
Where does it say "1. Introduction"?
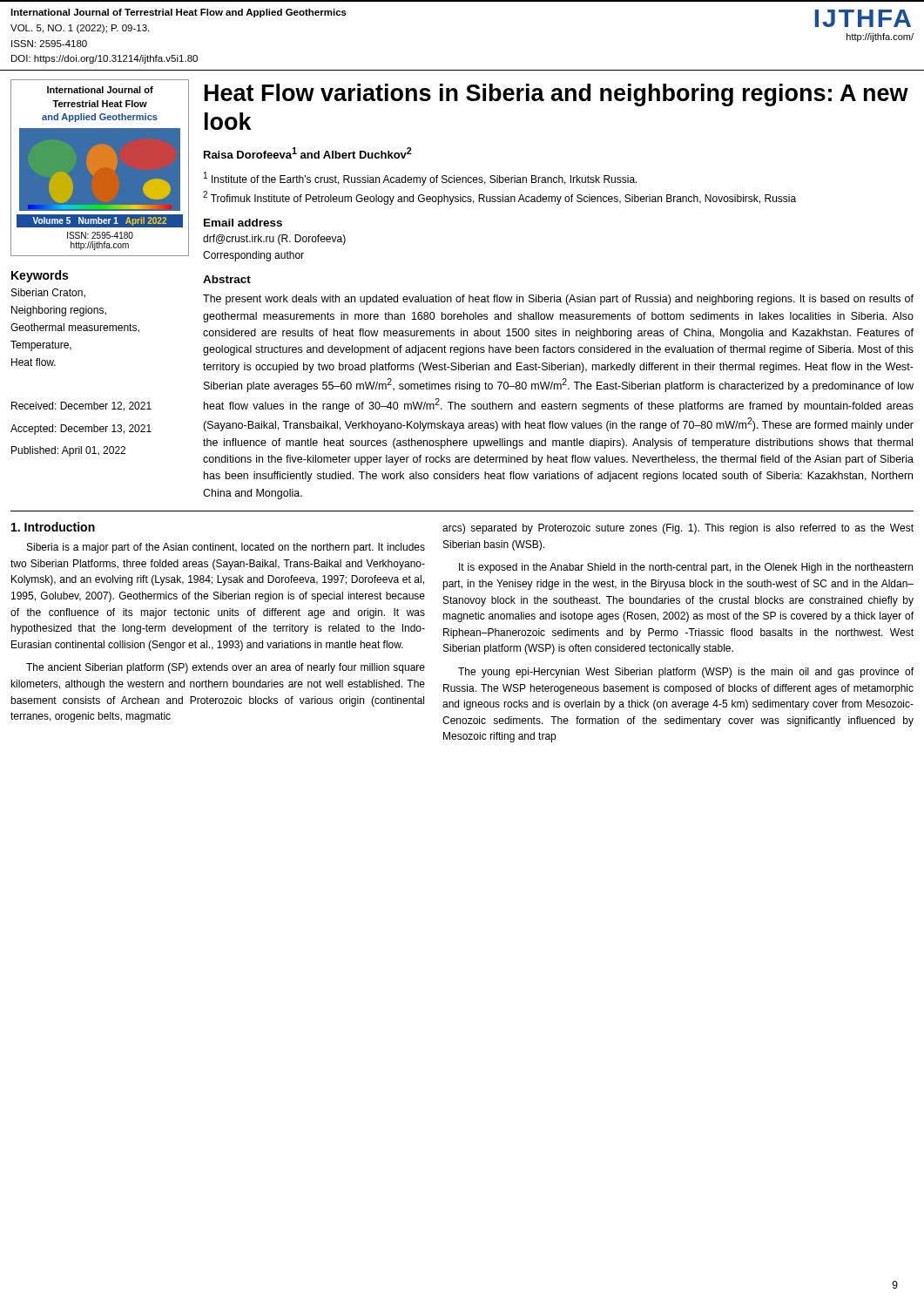pyautogui.click(x=53, y=527)
